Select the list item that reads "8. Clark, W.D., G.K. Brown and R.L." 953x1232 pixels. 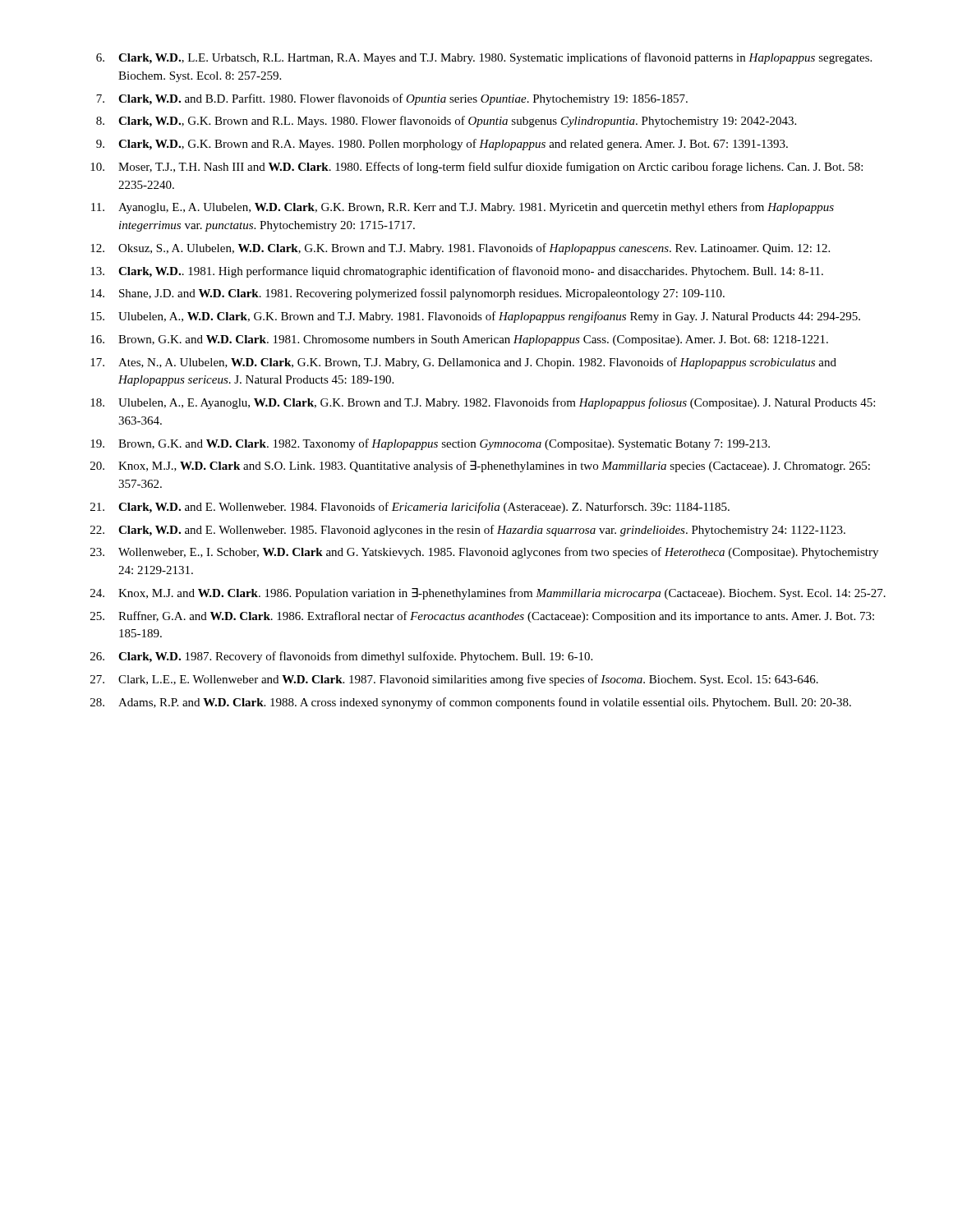[476, 122]
